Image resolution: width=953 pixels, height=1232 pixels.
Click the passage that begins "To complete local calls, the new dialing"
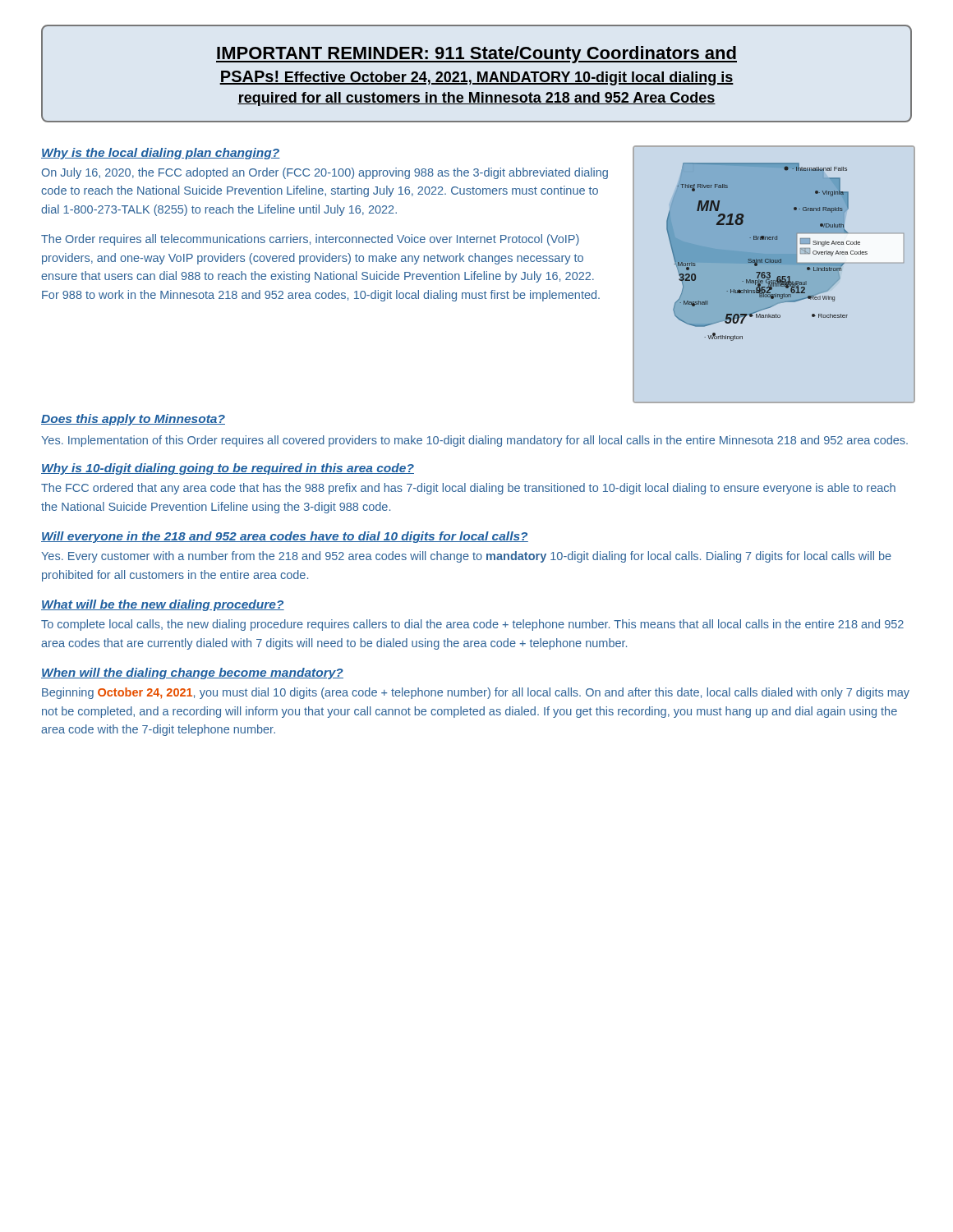(x=473, y=634)
